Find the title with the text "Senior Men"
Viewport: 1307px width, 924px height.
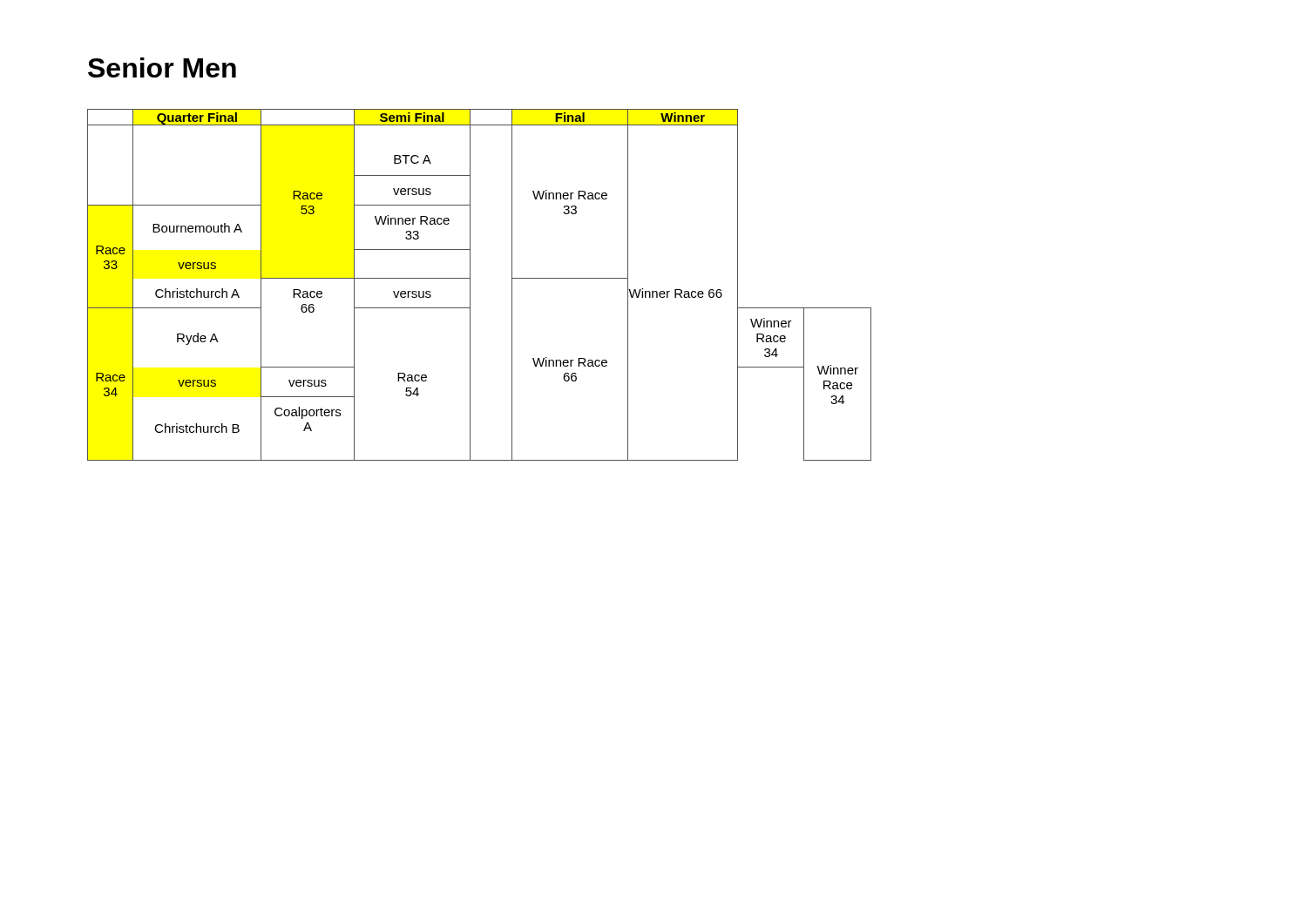(x=162, y=68)
